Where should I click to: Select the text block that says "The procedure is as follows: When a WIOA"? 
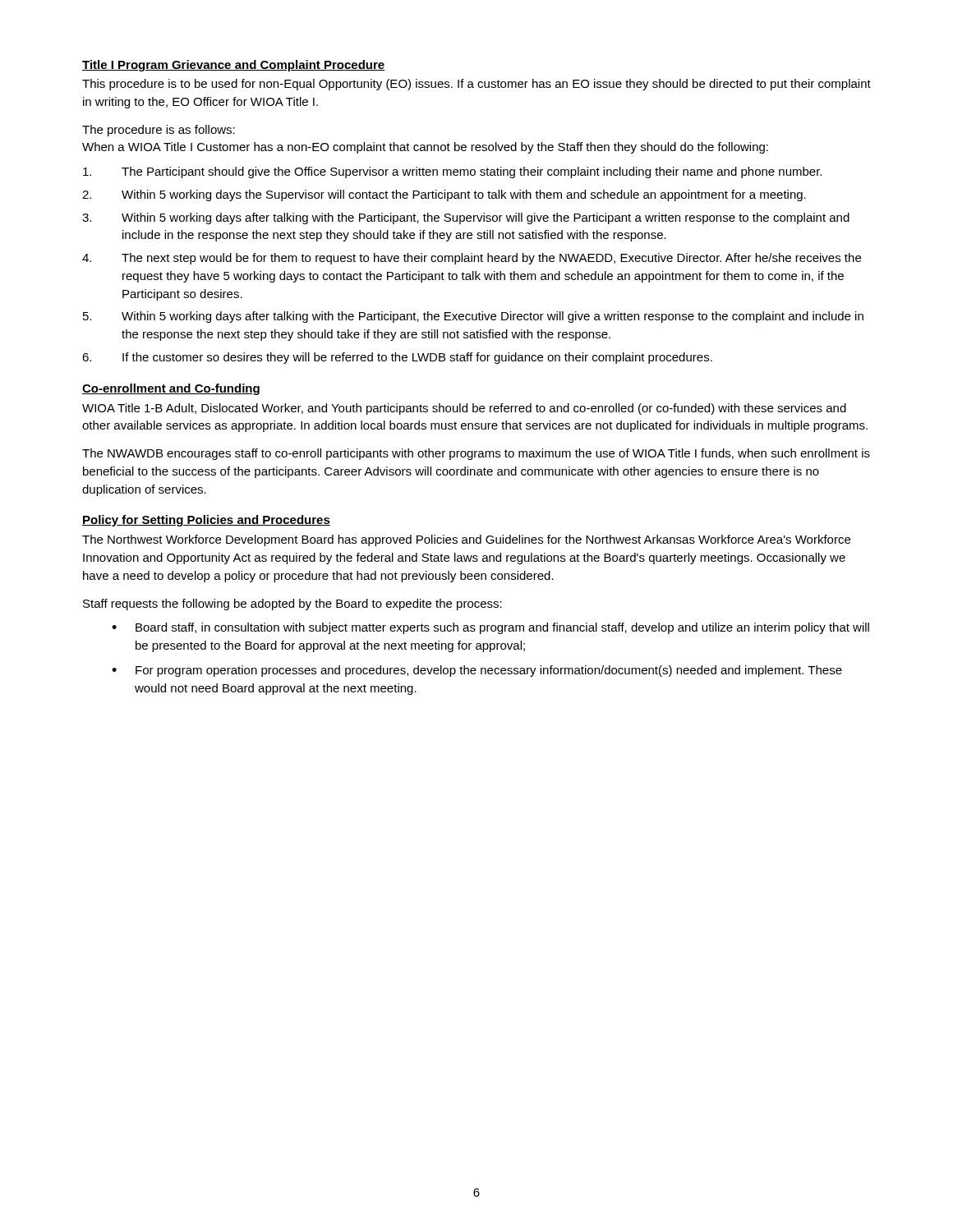(x=426, y=138)
